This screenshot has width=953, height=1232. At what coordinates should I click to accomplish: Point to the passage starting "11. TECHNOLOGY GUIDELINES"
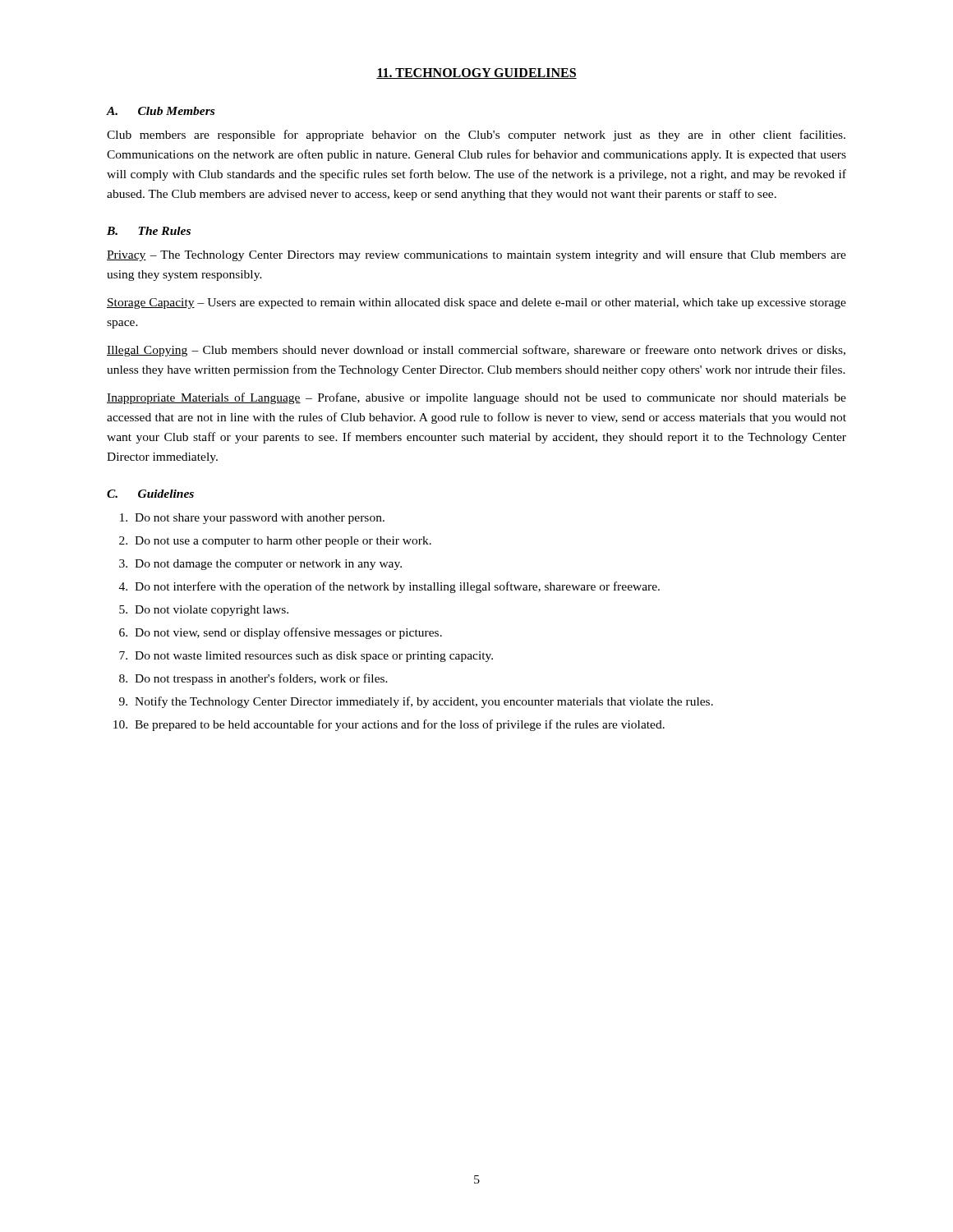(476, 73)
